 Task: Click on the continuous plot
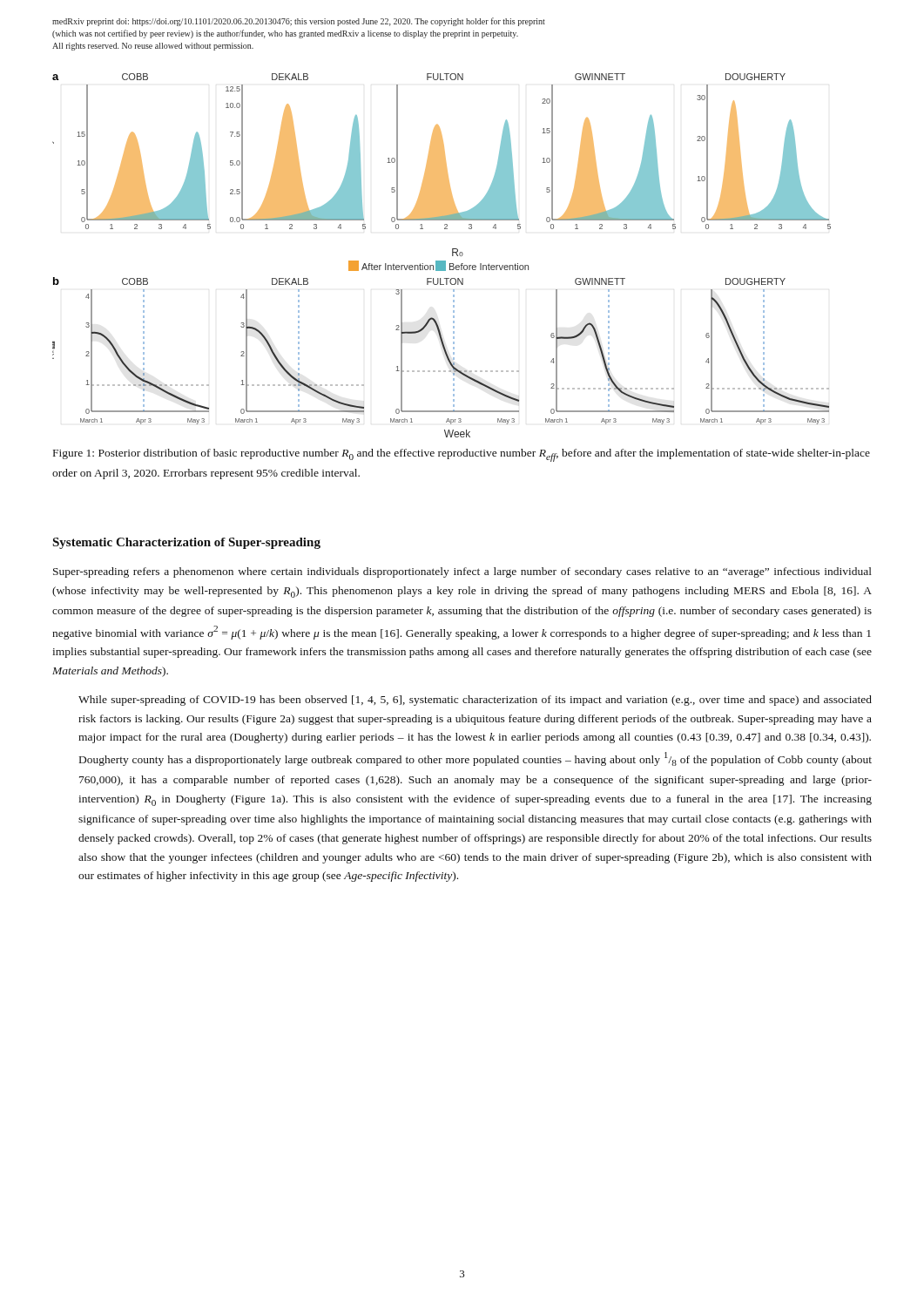pyautogui.click(x=462, y=252)
